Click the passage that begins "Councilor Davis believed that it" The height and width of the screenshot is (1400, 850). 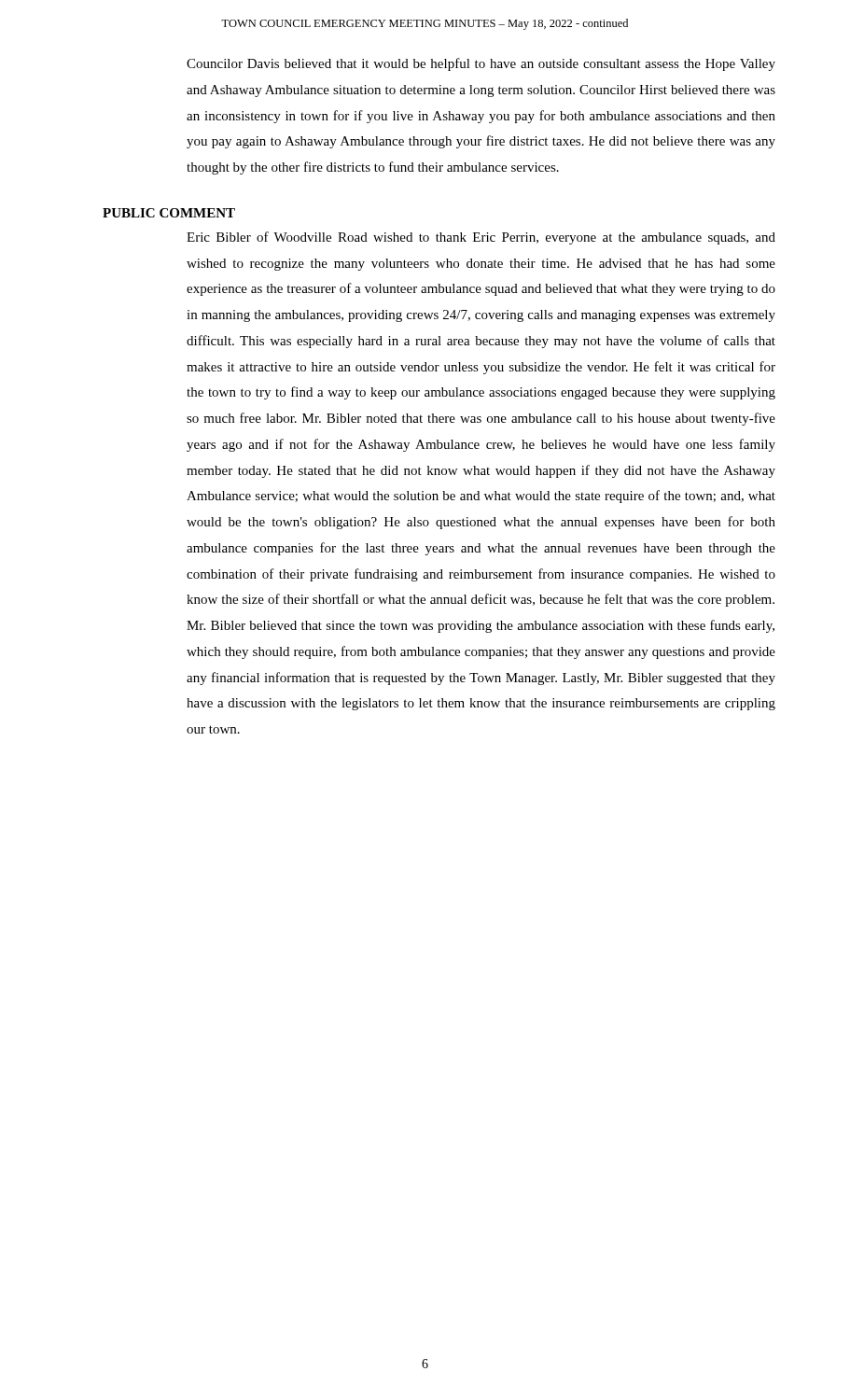pyautogui.click(x=481, y=116)
